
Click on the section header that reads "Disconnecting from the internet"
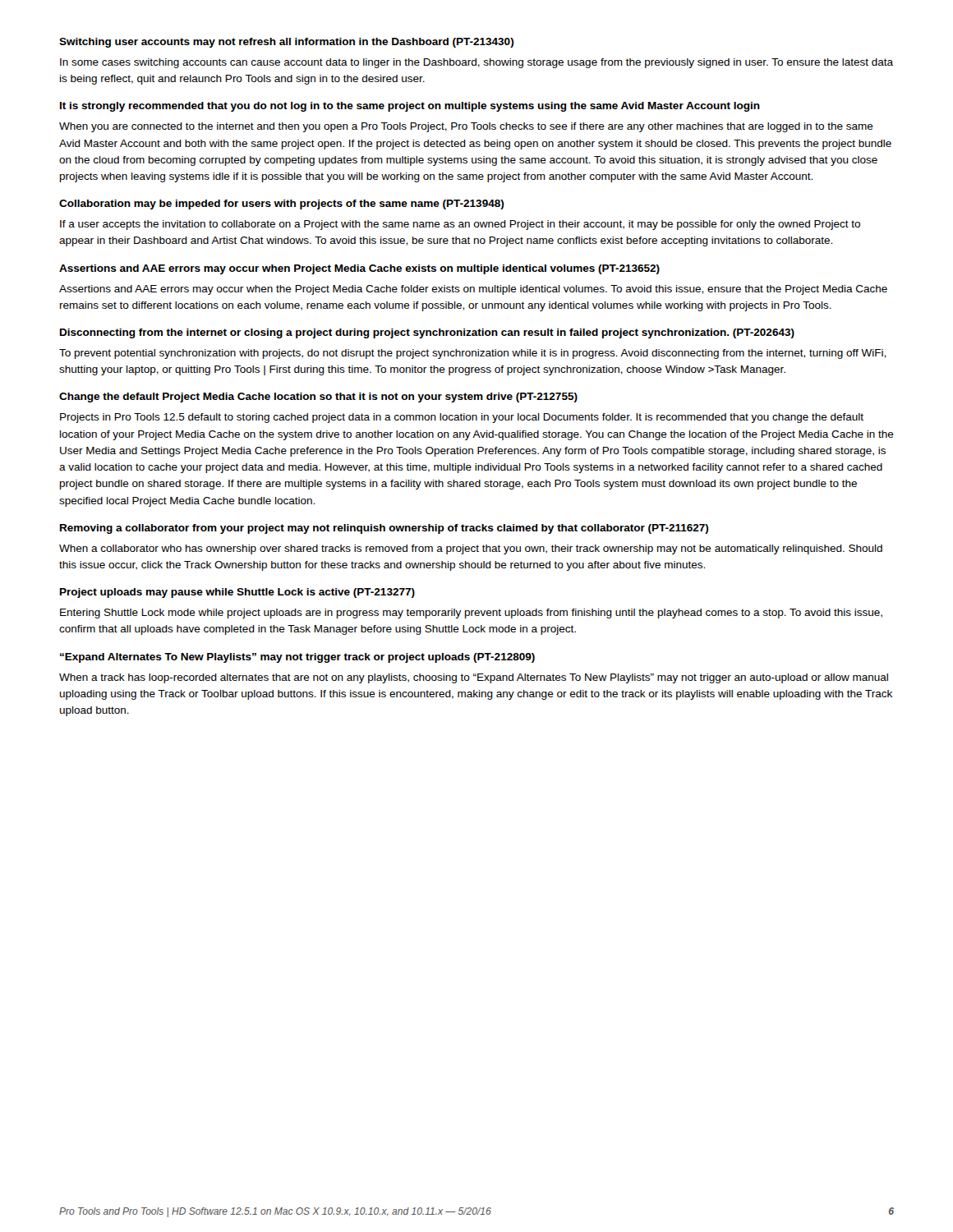[x=427, y=332]
